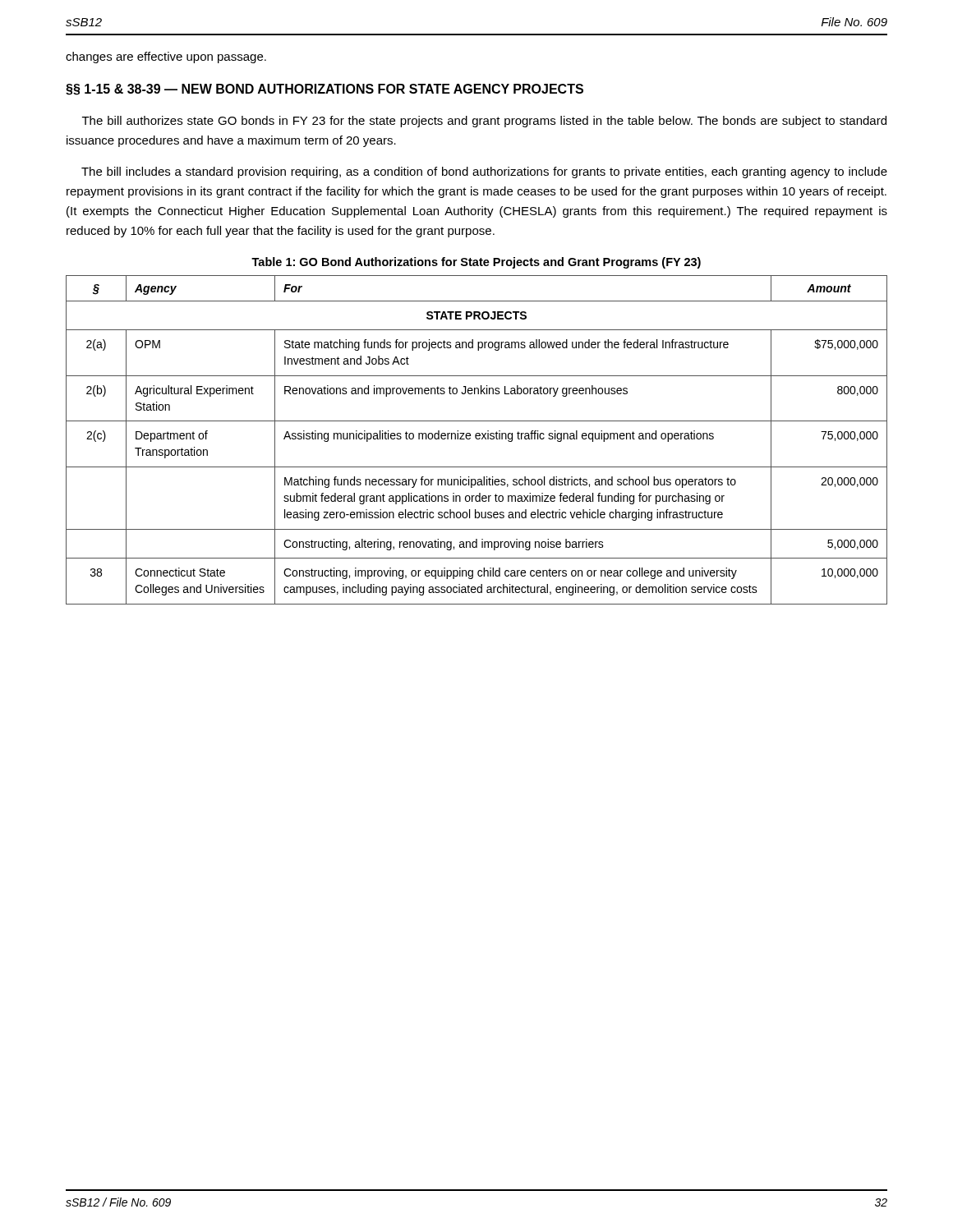Select the table that reads "State matching funds for"

(x=476, y=439)
